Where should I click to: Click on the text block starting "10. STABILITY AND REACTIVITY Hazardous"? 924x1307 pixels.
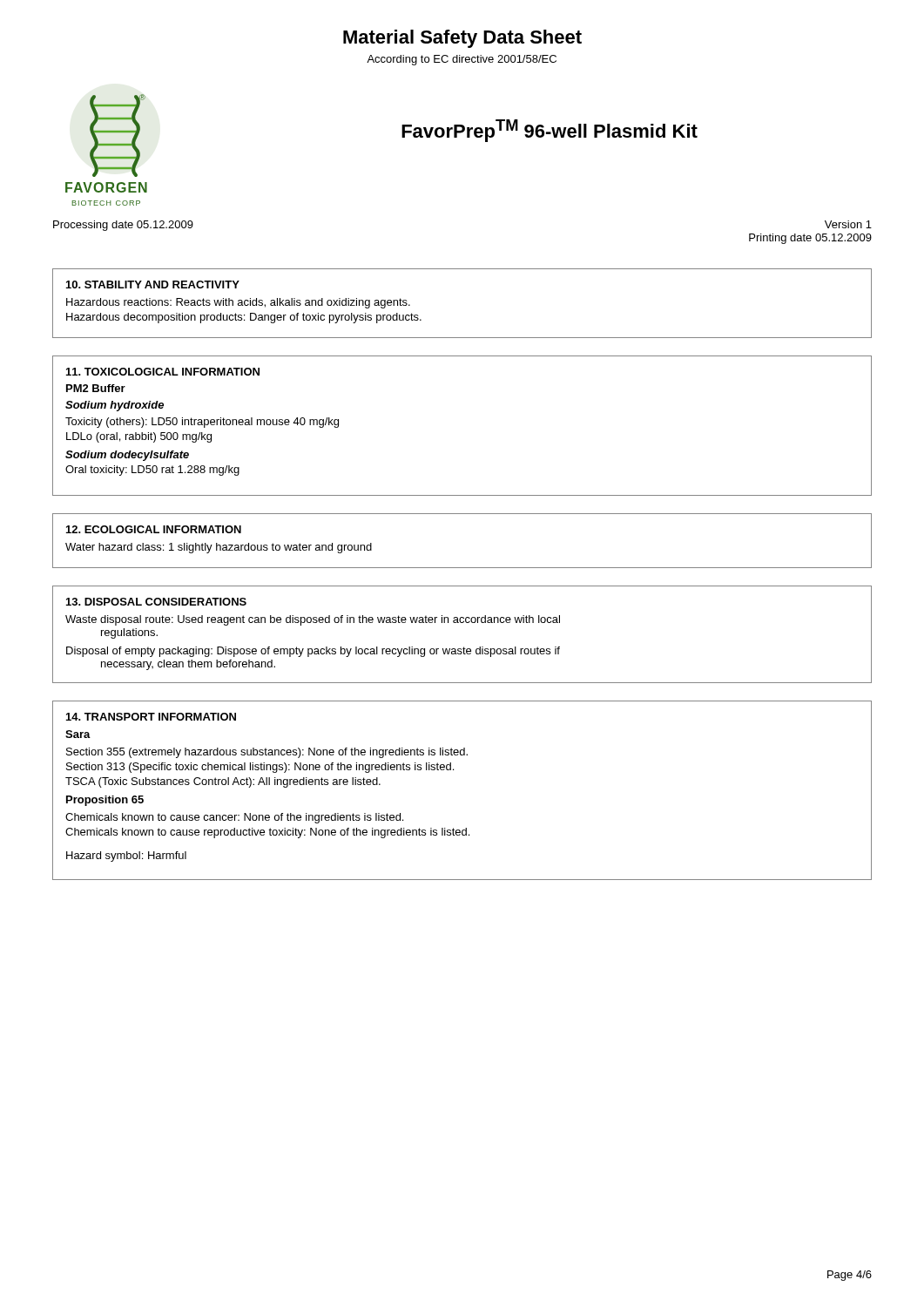tap(153, 284)
